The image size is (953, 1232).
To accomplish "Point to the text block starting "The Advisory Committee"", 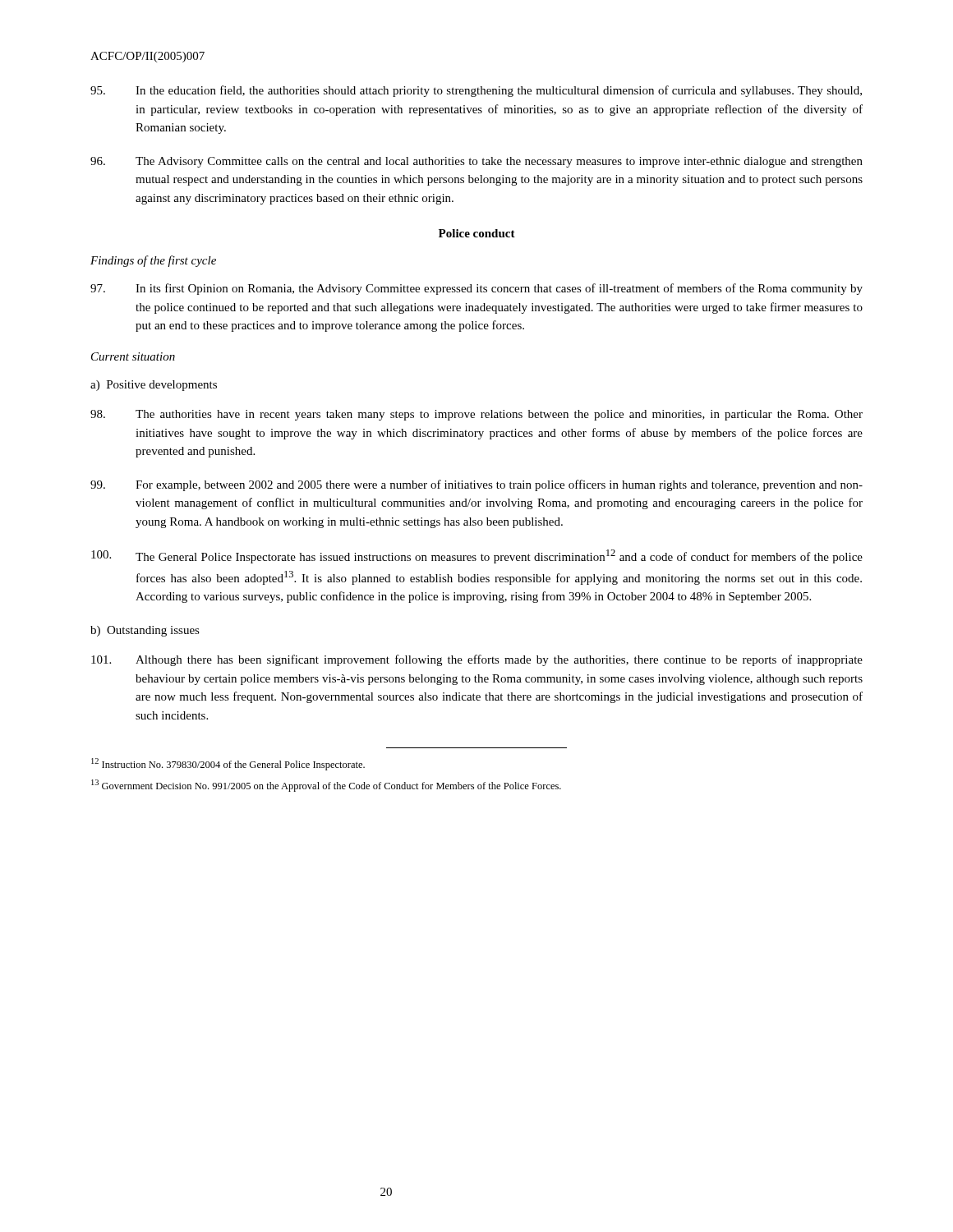I will (476, 179).
